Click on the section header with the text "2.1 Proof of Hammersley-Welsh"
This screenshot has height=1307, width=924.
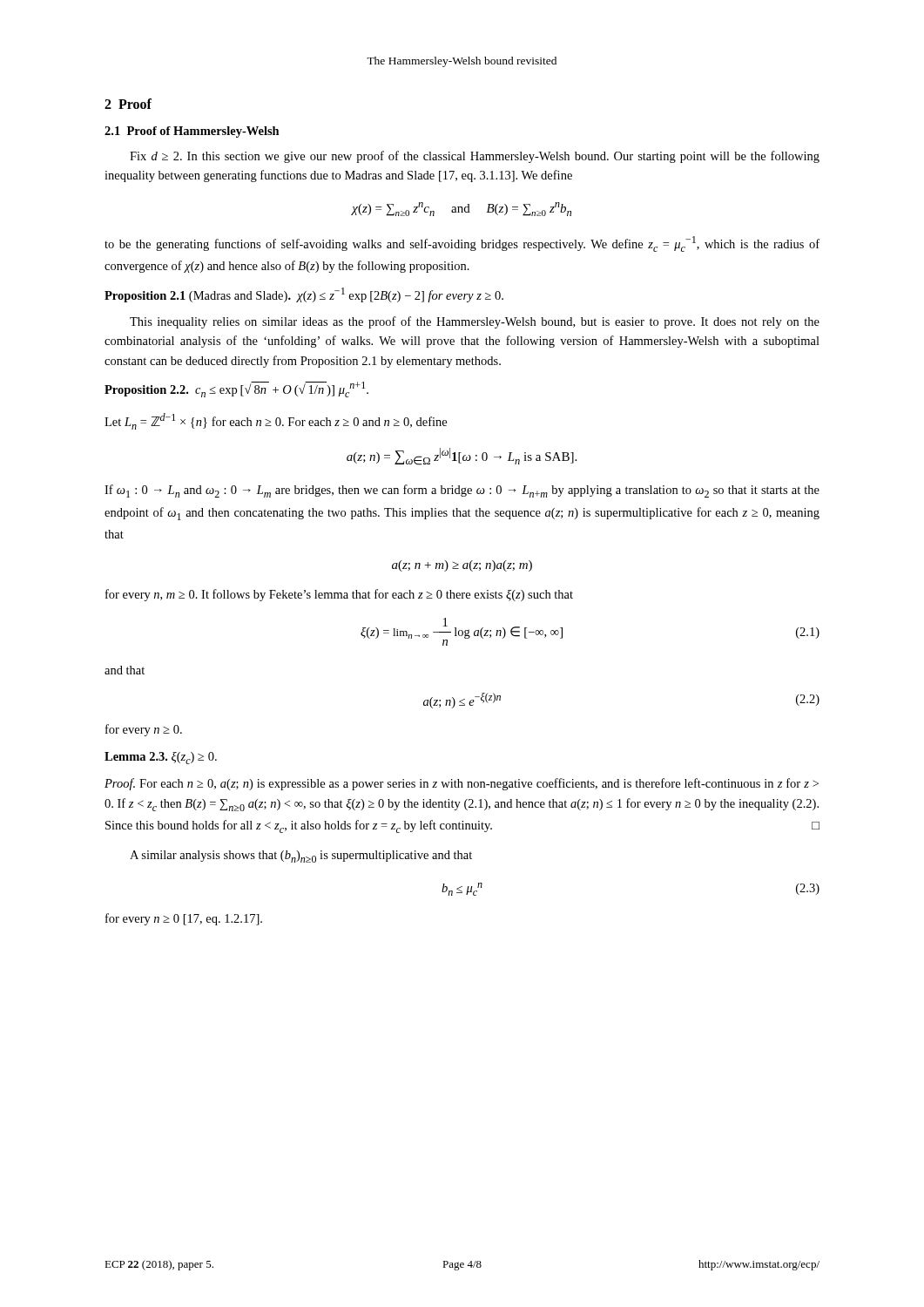192,131
